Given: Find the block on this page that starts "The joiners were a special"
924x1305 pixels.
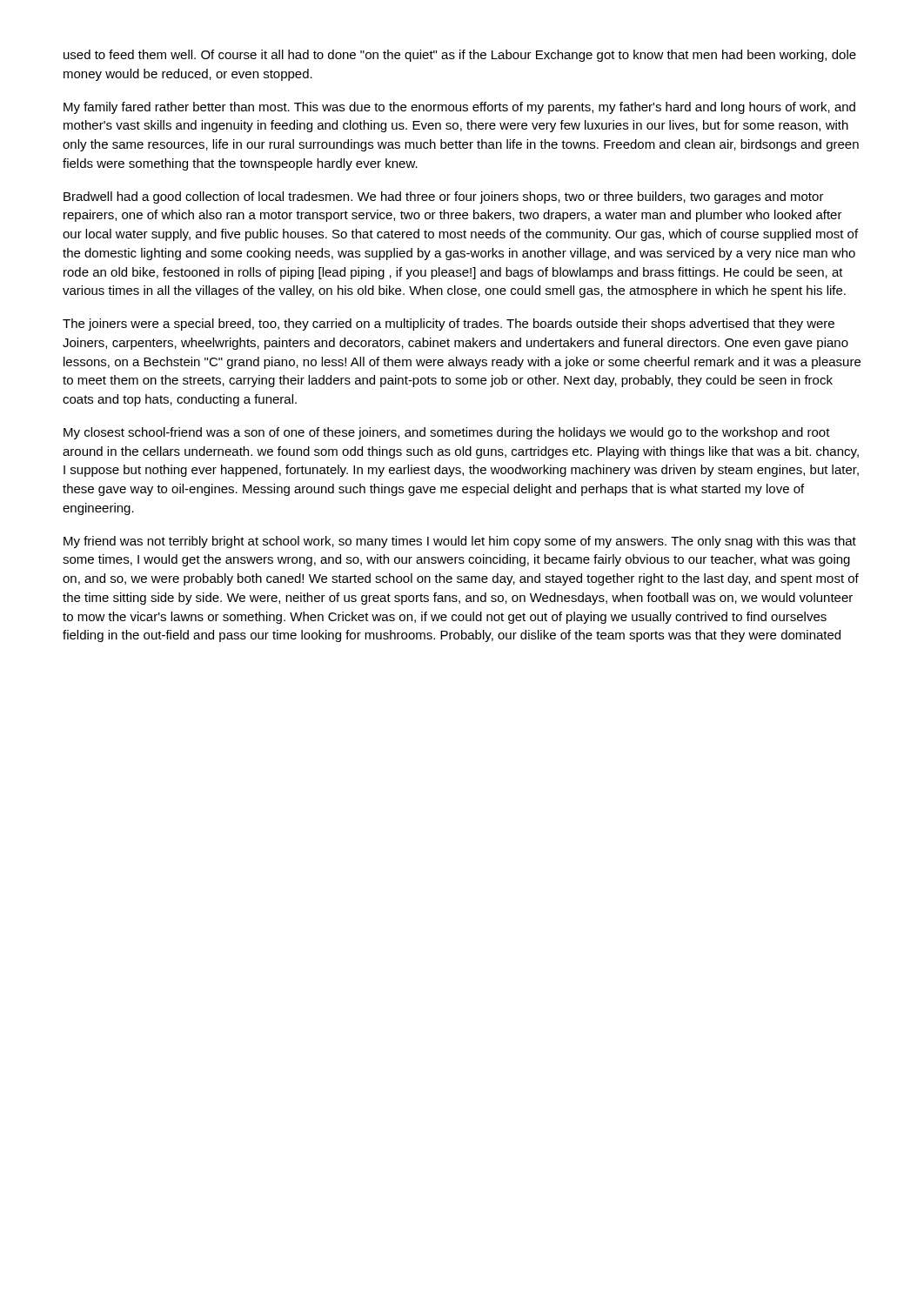Looking at the screenshot, I should pos(462,361).
